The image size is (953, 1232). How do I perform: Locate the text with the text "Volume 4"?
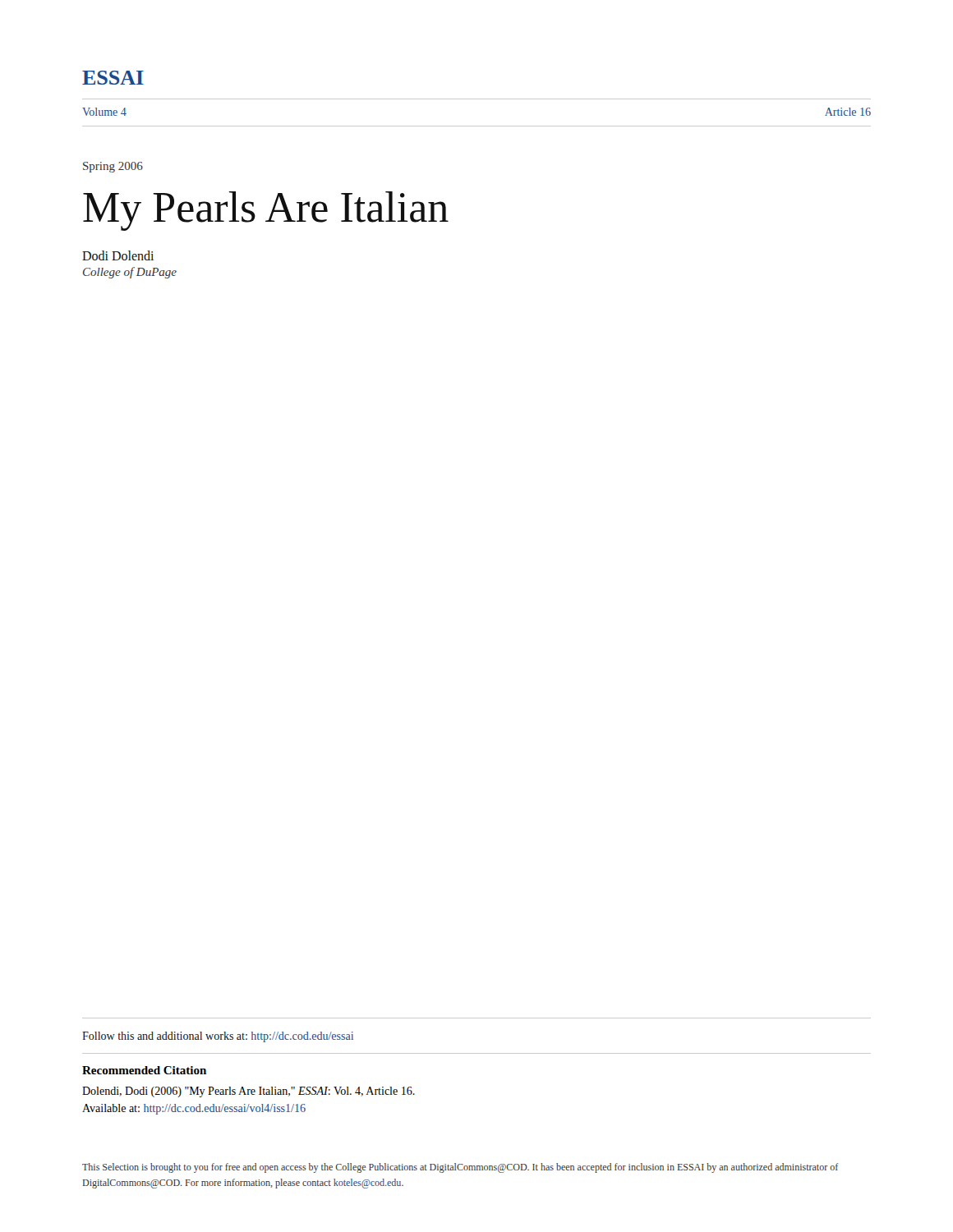click(x=104, y=112)
